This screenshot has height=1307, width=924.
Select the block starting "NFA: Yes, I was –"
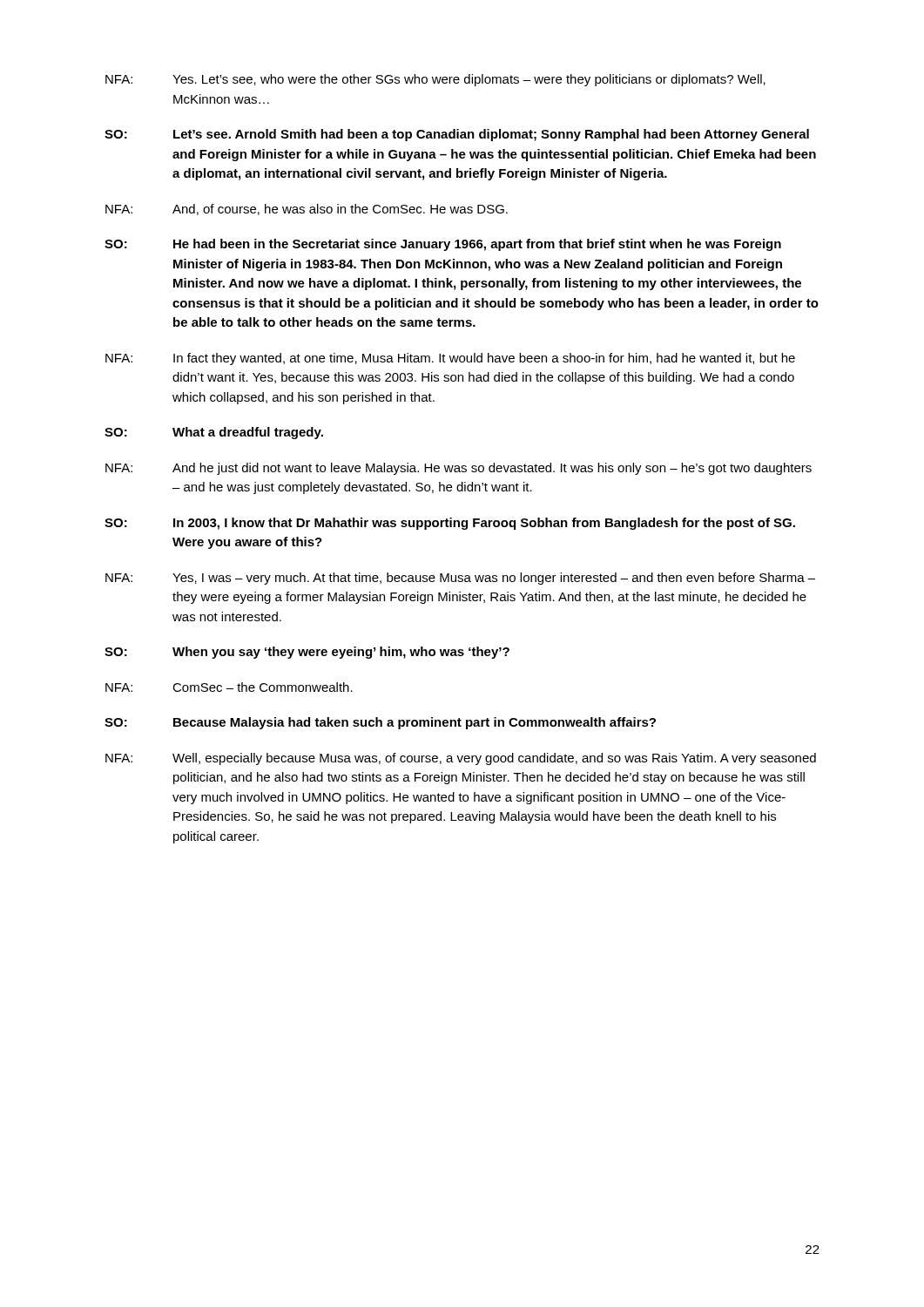[462, 597]
